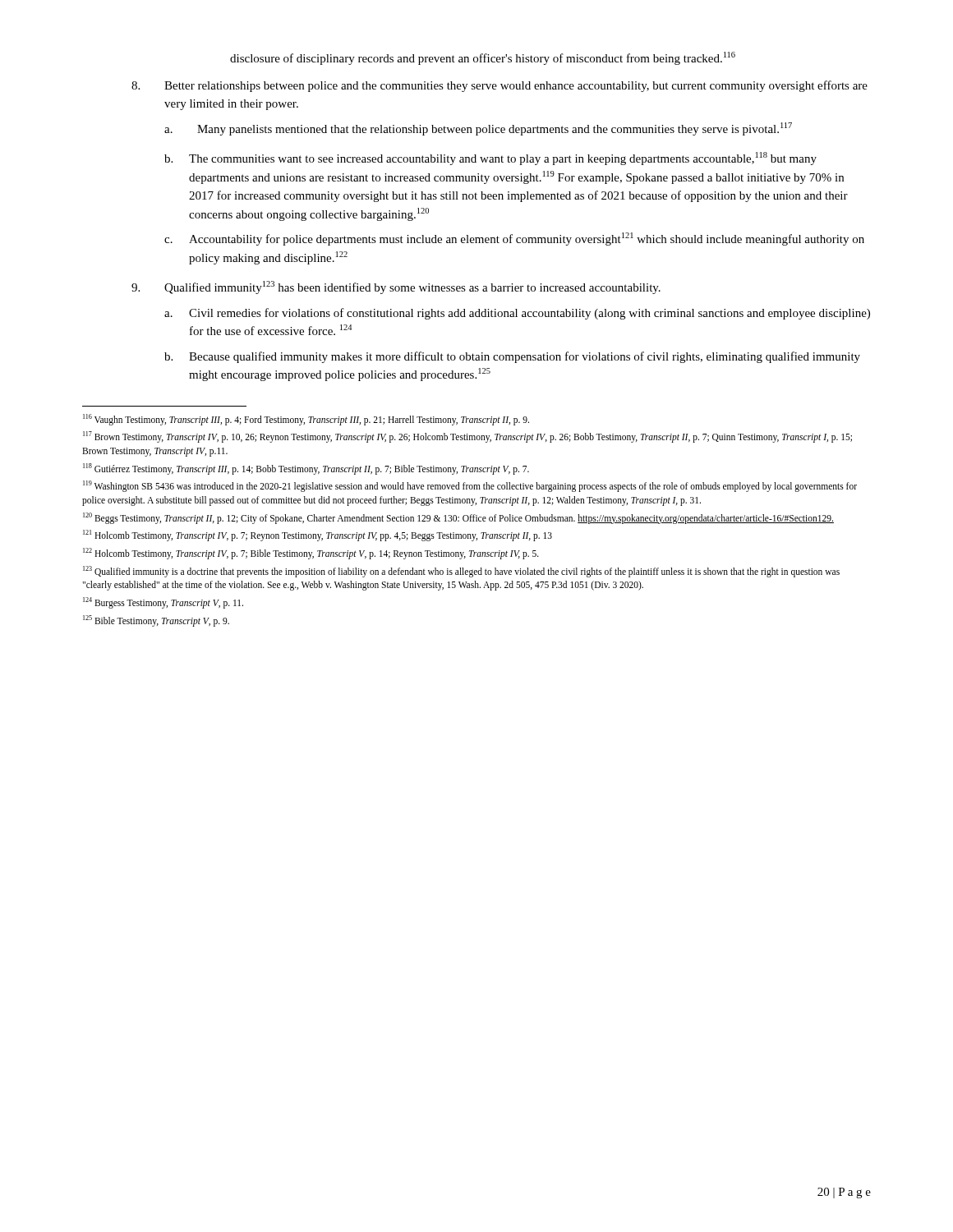This screenshot has height=1232, width=953.
Task: Locate the list item containing "b. The communities"
Action: pos(518,186)
